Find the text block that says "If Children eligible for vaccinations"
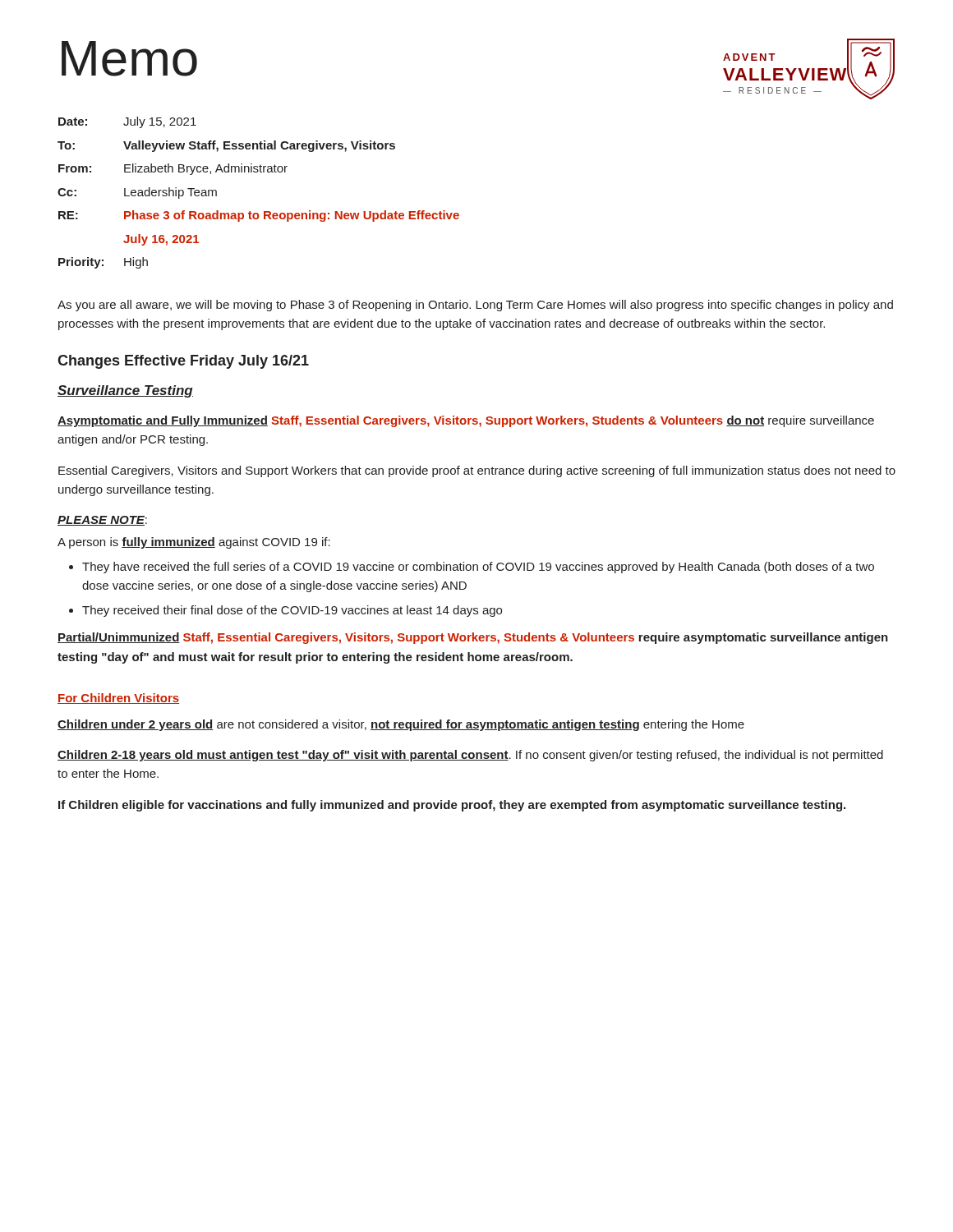 452,804
